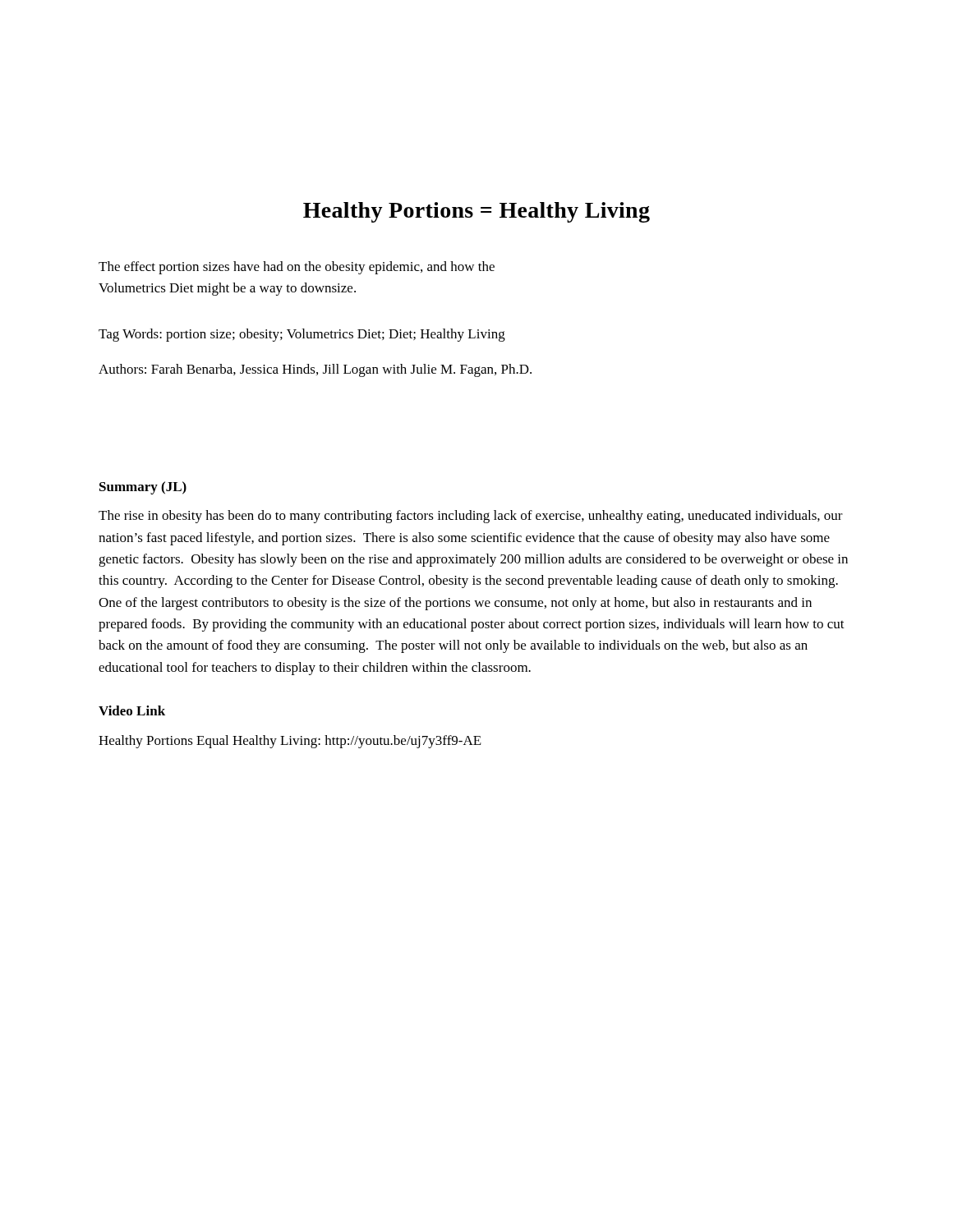Locate the text starting "The effect portion sizes have had on"

point(297,277)
